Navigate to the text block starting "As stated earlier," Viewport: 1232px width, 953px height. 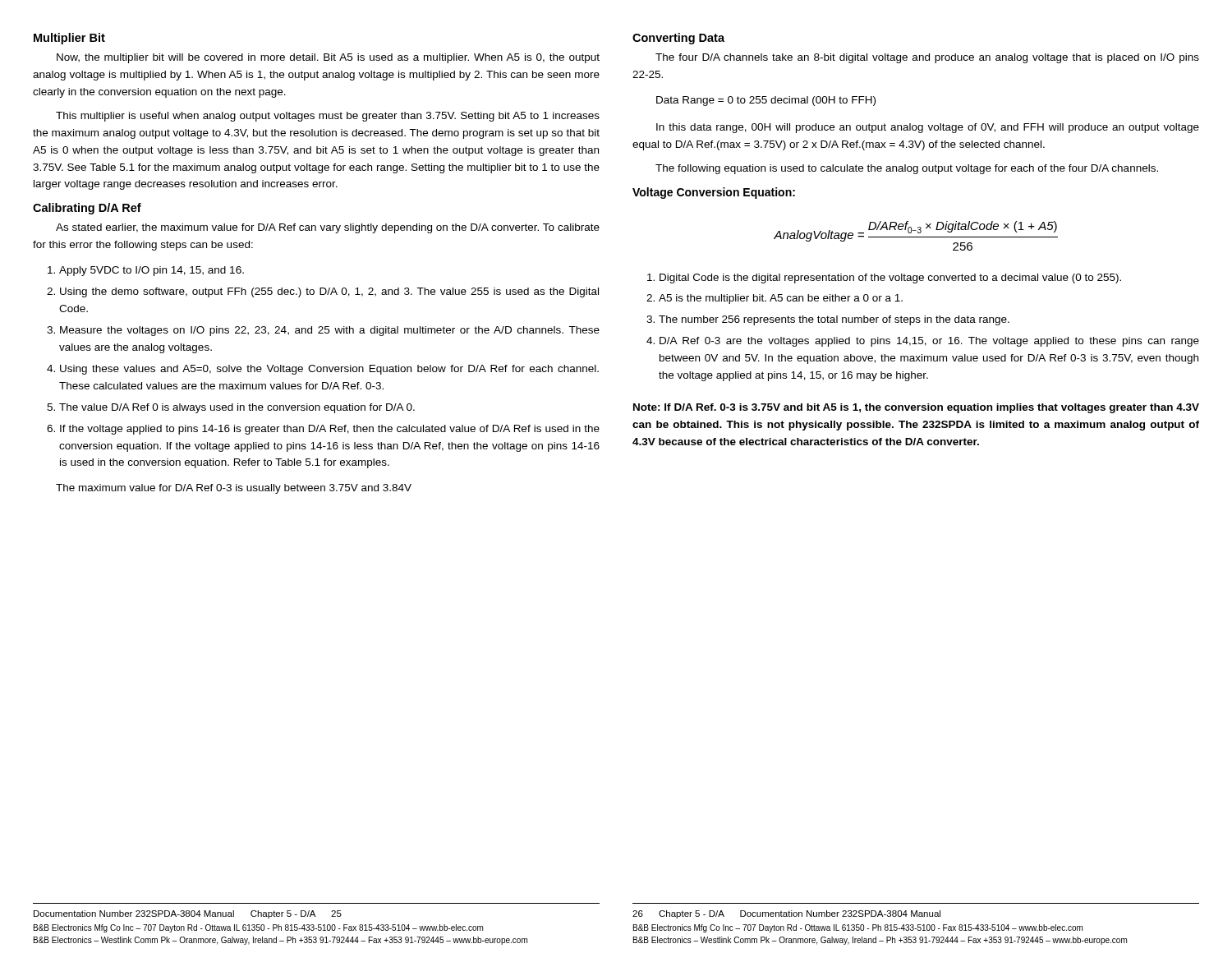316,237
